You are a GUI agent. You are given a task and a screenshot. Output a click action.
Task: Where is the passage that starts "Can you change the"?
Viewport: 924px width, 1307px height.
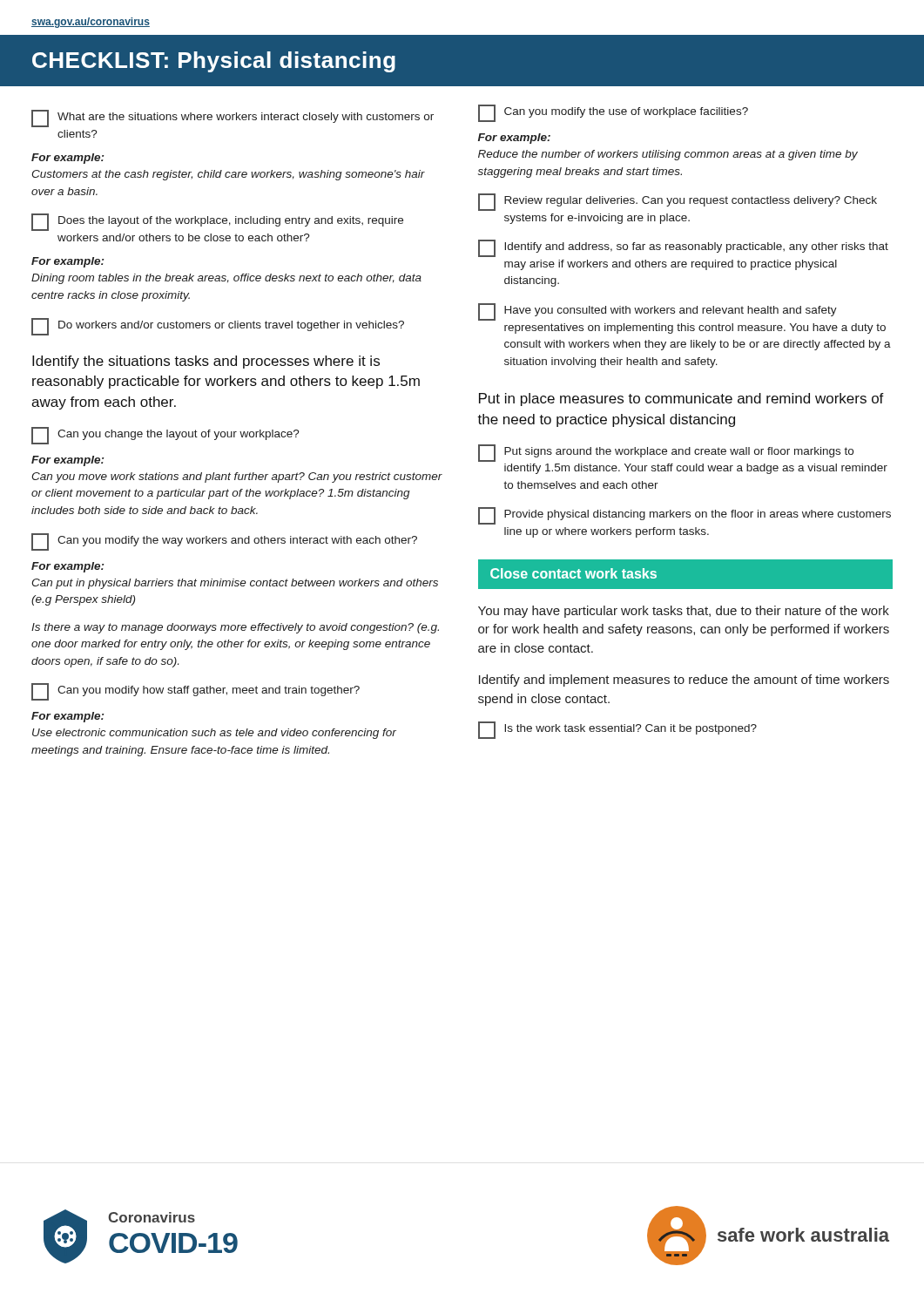coord(165,435)
